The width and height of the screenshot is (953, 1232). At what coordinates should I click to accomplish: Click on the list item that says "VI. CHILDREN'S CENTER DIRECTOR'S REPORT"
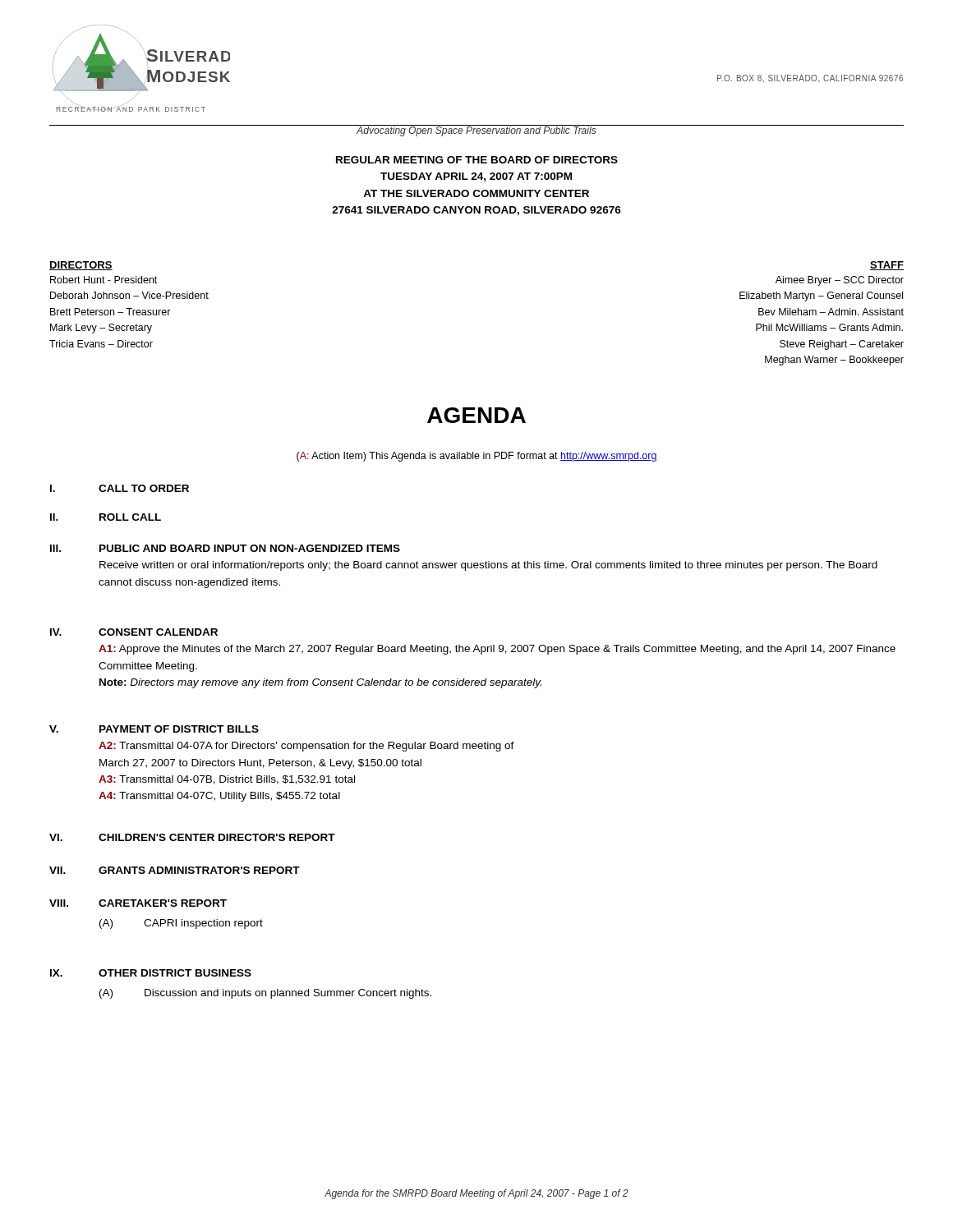192,837
